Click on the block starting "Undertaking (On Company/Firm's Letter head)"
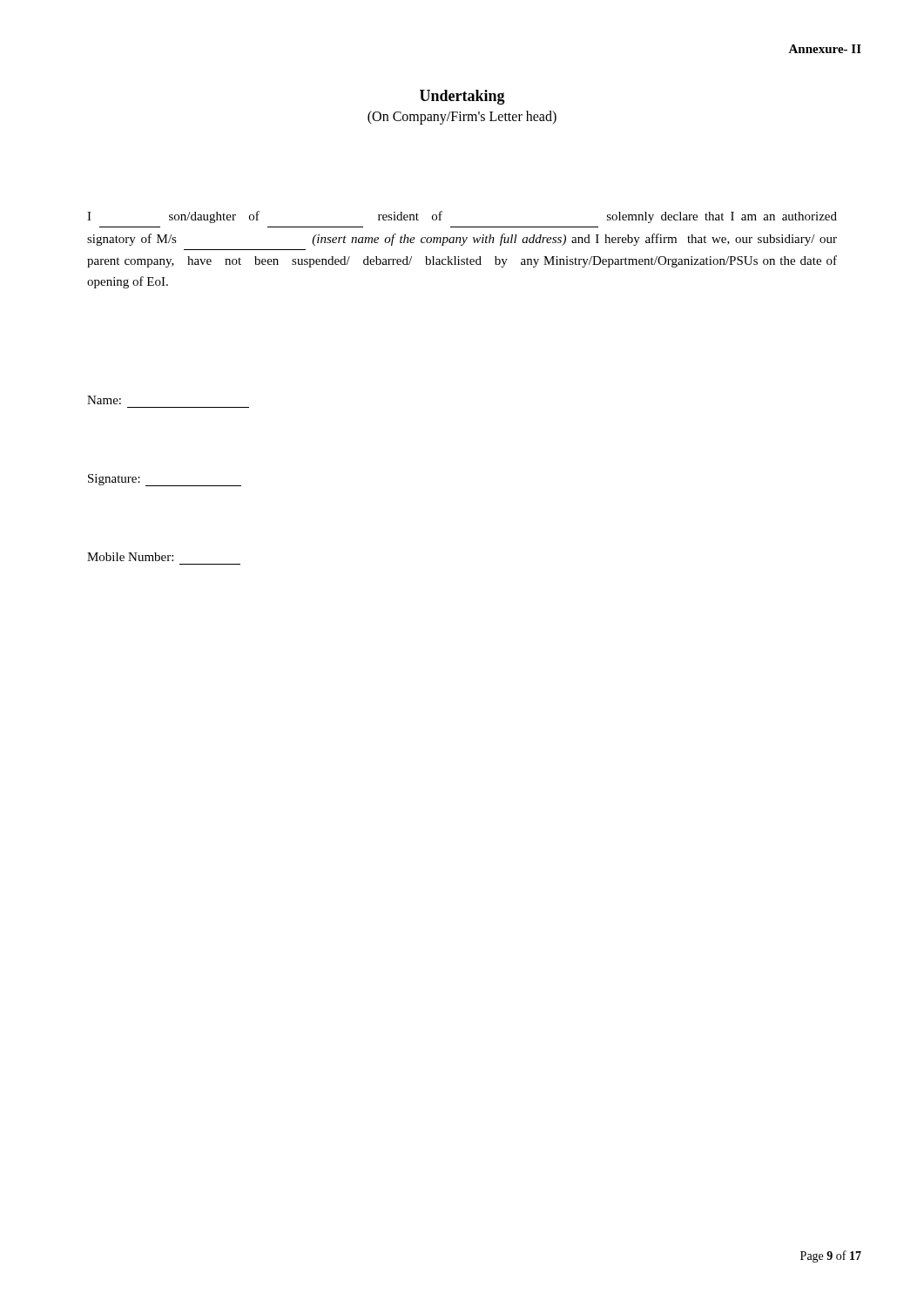924x1307 pixels. [462, 106]
